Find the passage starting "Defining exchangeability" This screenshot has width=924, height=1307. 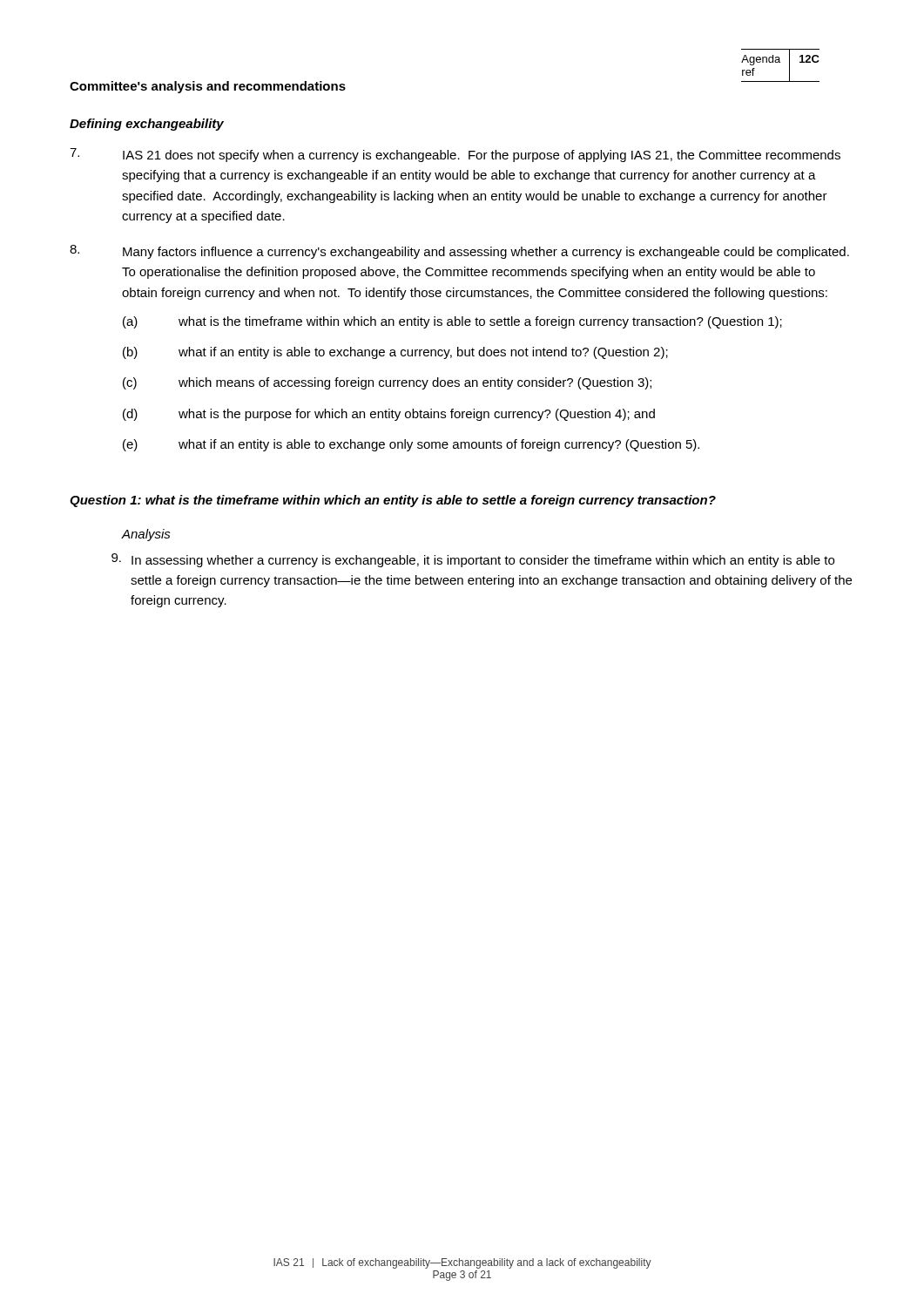point(147,123)
